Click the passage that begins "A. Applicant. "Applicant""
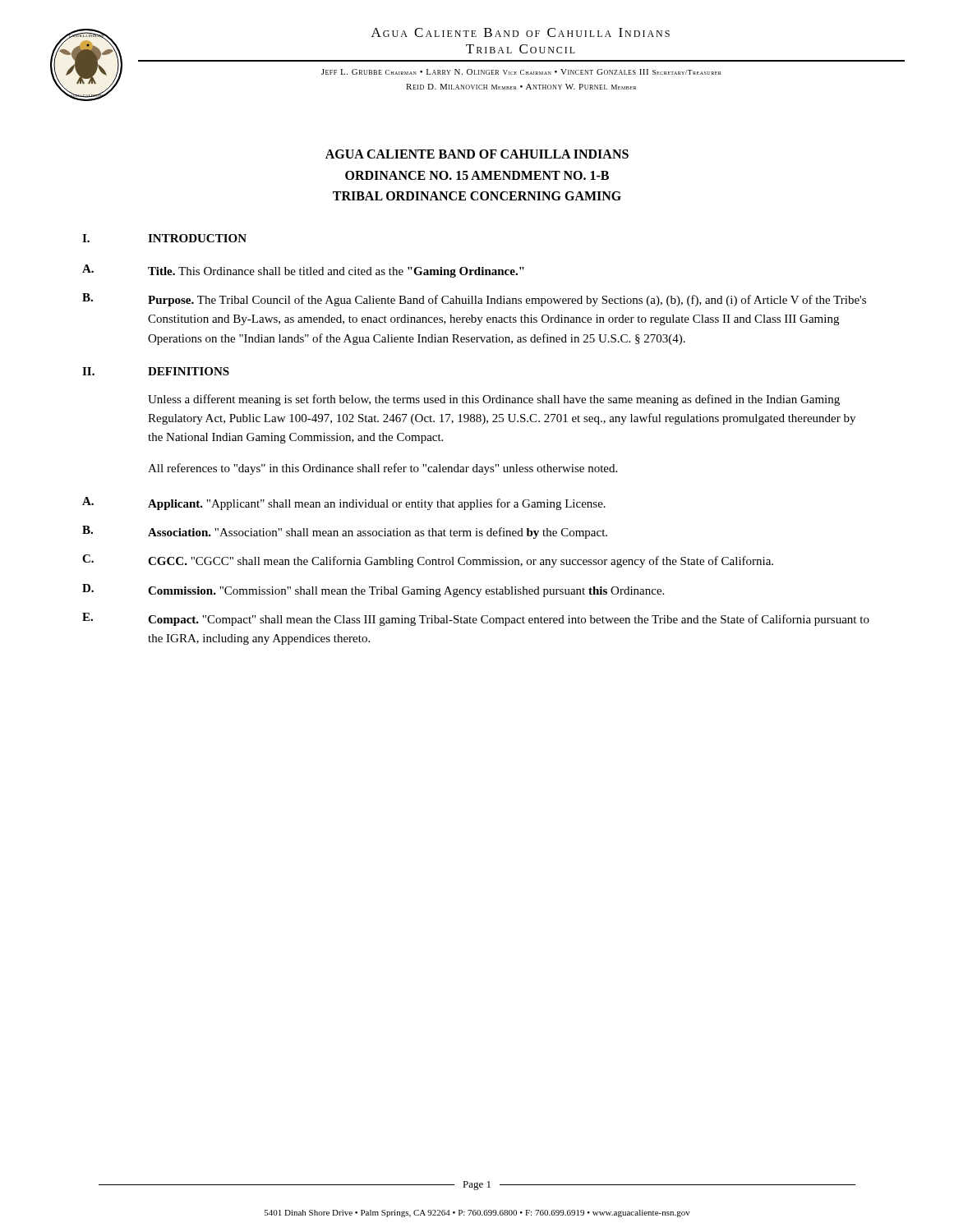The image size is (954, 1232). (477, 504)
